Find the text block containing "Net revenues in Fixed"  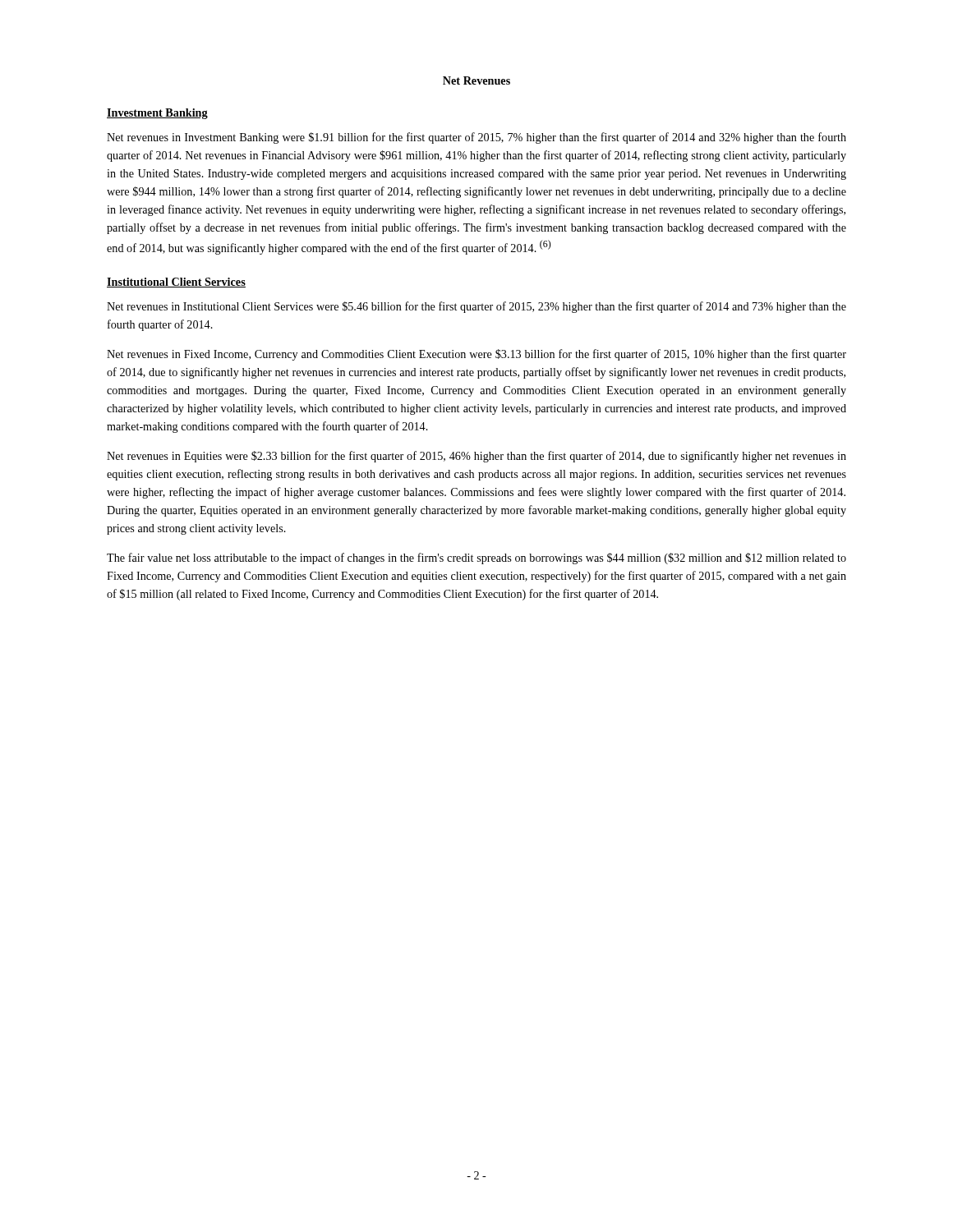coord(476,390)
